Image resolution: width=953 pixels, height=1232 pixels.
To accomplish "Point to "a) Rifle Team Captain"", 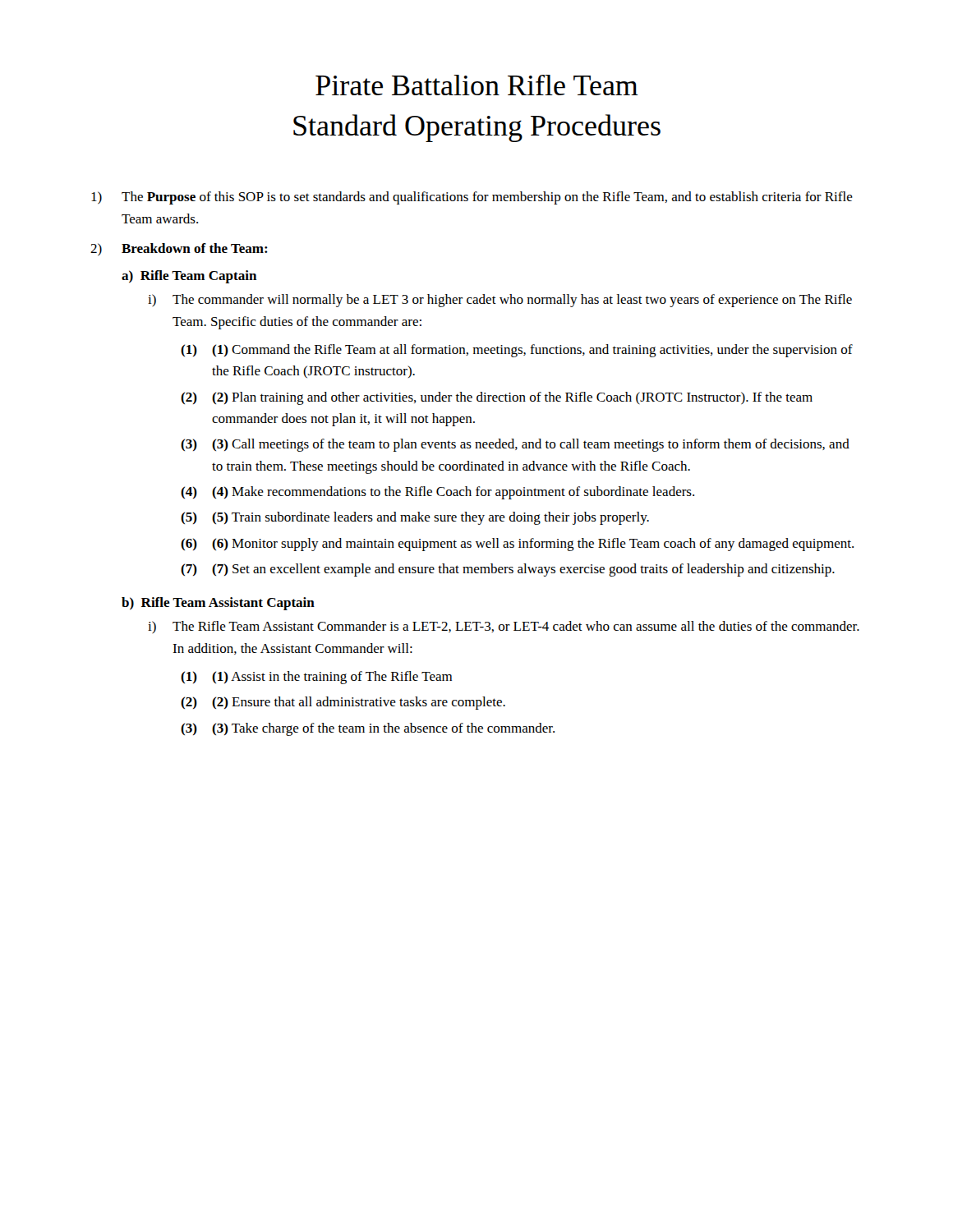I will coord(189,276).
